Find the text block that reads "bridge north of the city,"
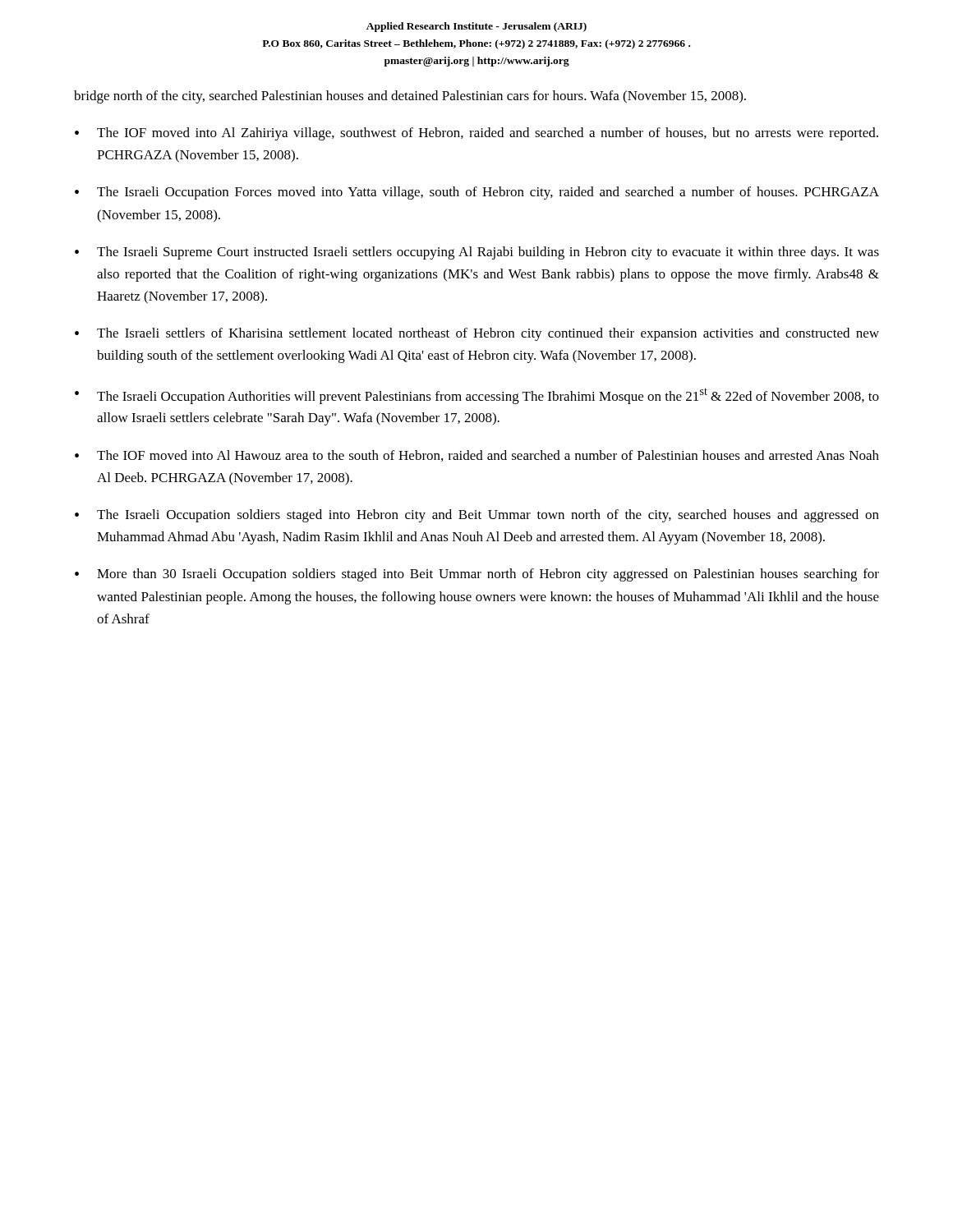 (x=410, y=95)
